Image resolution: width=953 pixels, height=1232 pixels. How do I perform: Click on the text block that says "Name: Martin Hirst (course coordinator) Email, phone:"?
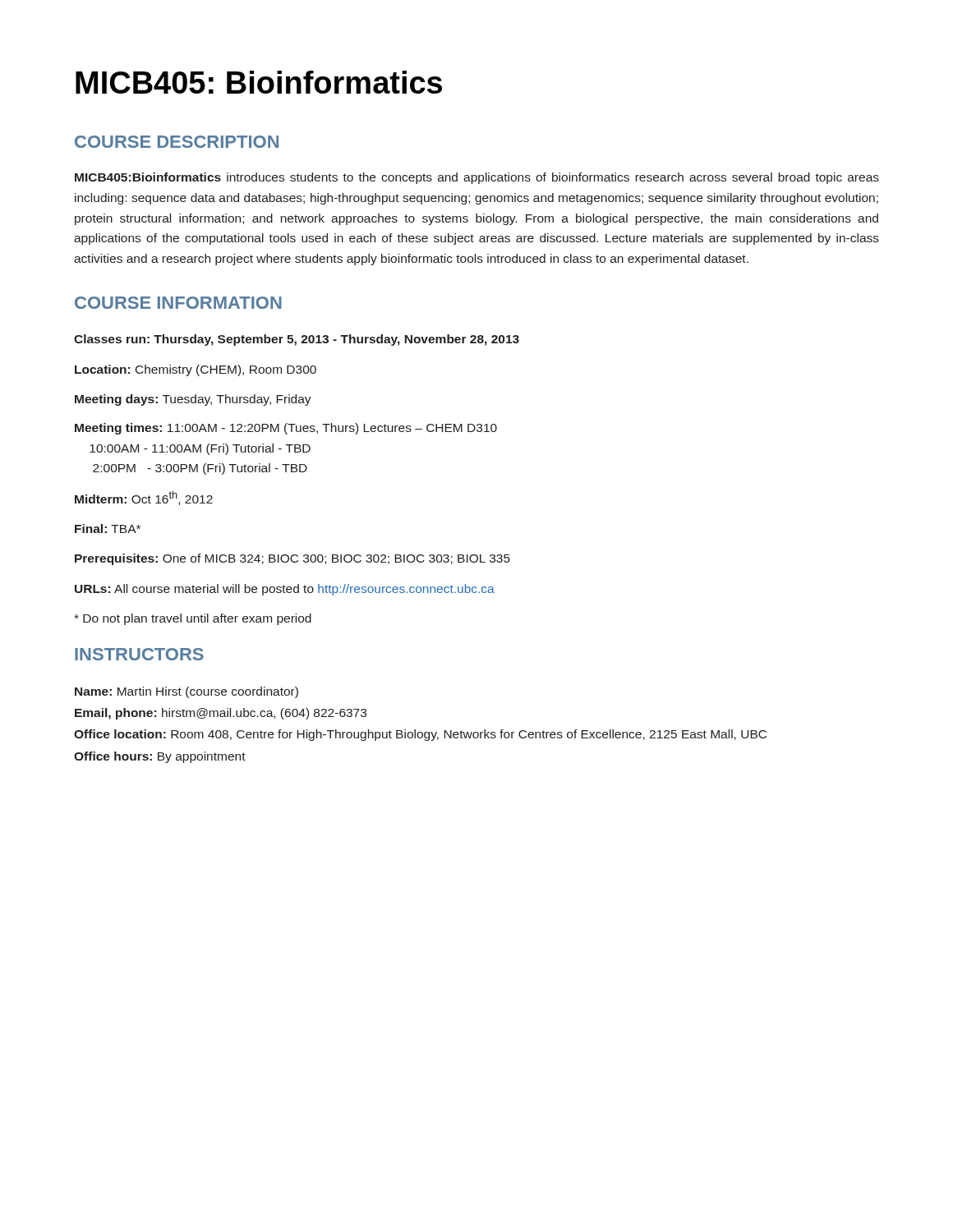pos(476,724)
